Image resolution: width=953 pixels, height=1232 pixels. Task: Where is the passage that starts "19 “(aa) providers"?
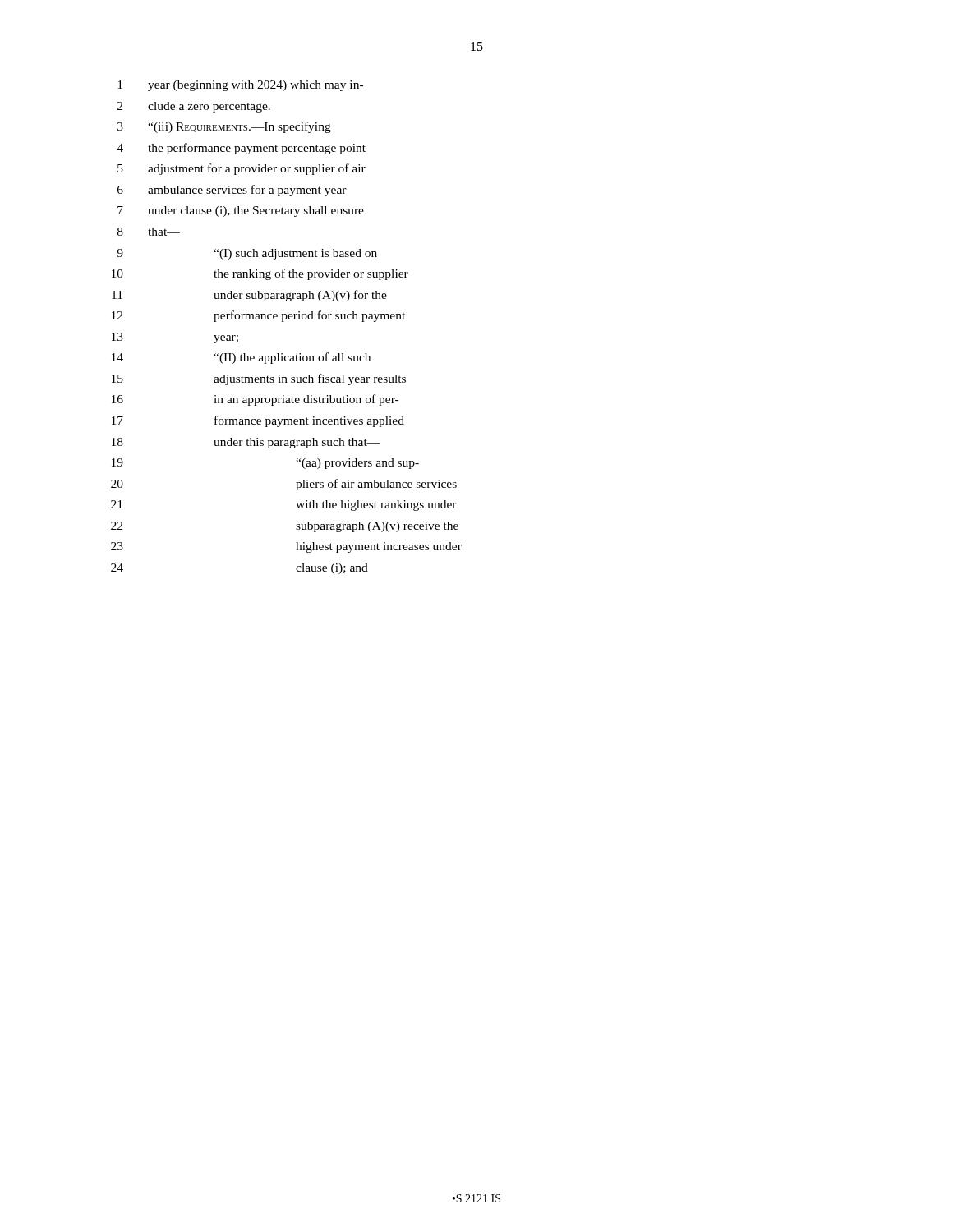point(120,463)
